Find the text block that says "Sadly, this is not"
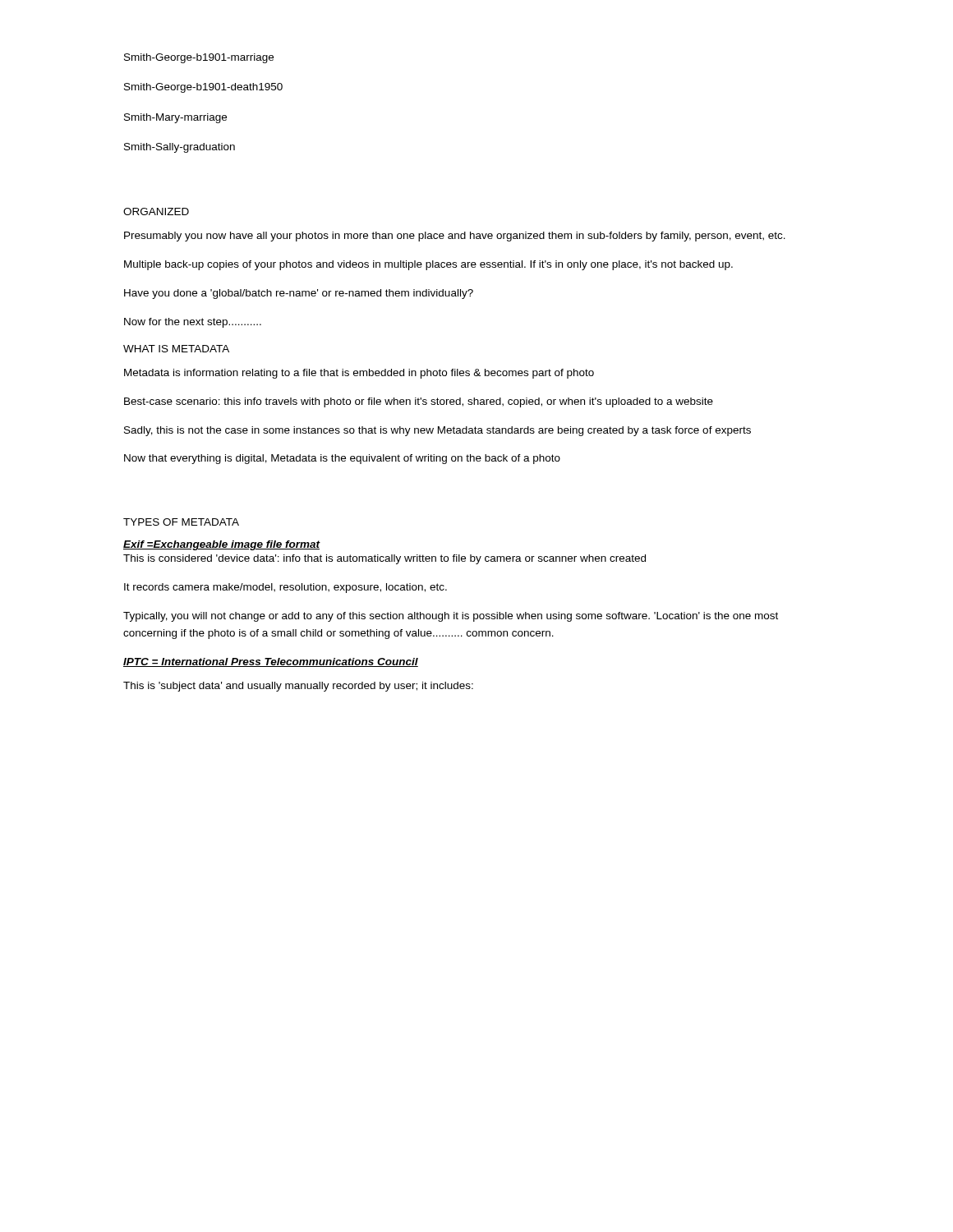This screenshot has height=1232, width=953. [437, 430]
